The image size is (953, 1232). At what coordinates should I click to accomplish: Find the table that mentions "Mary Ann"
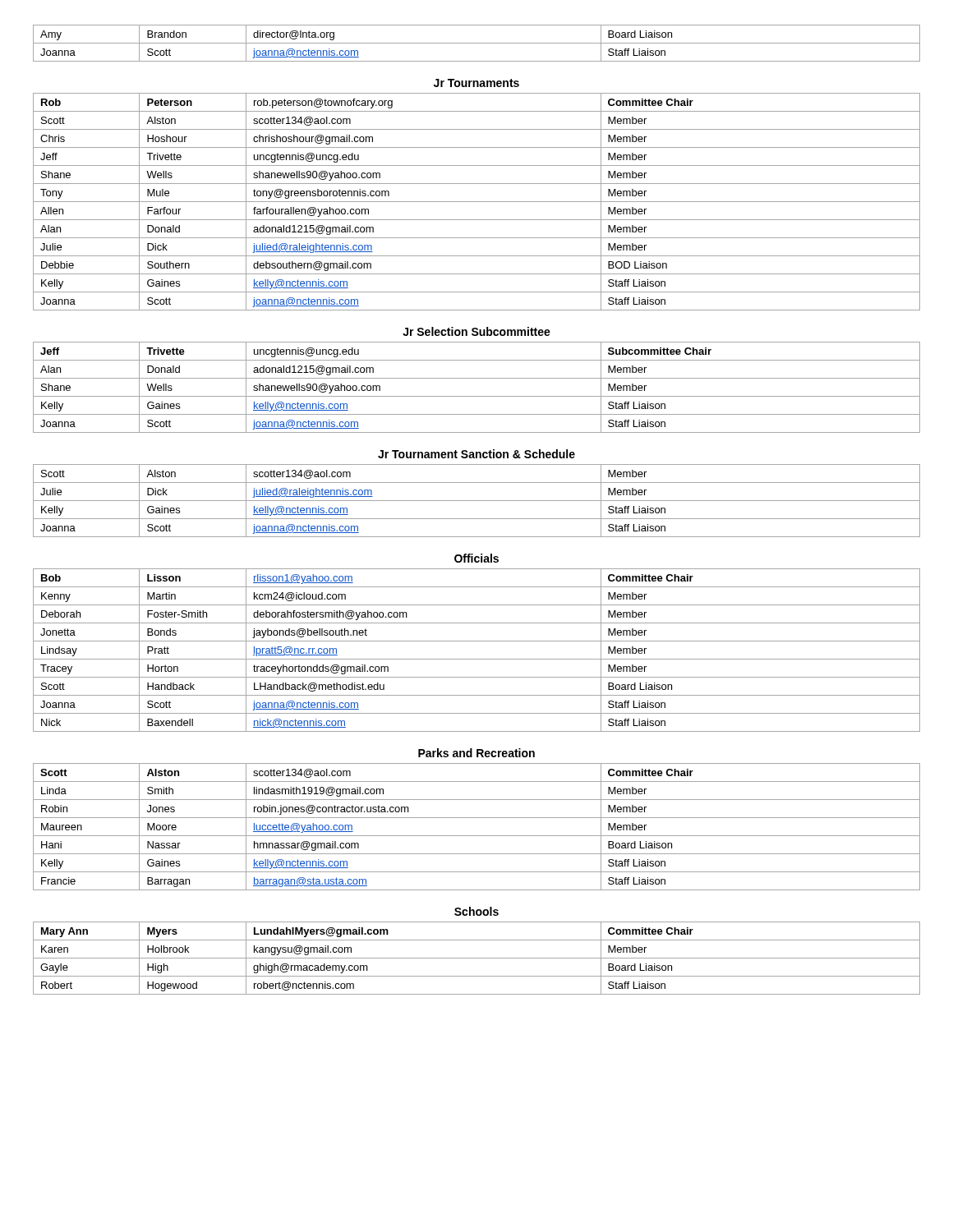coord(476,958)
